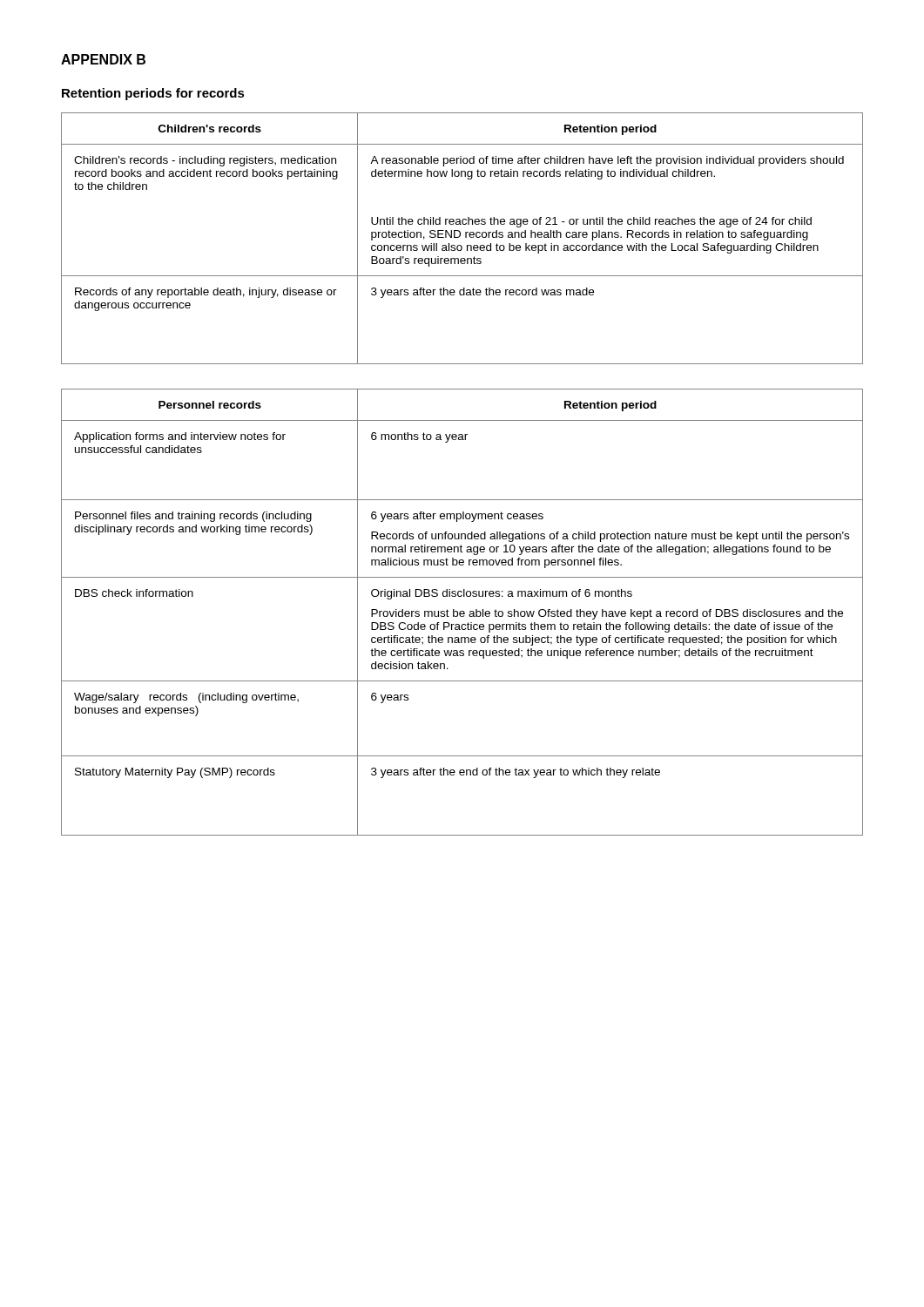Find the table that mentions "Children's records - including"
The width and height of the screenshot is (924, 1307).
(462, 238)
